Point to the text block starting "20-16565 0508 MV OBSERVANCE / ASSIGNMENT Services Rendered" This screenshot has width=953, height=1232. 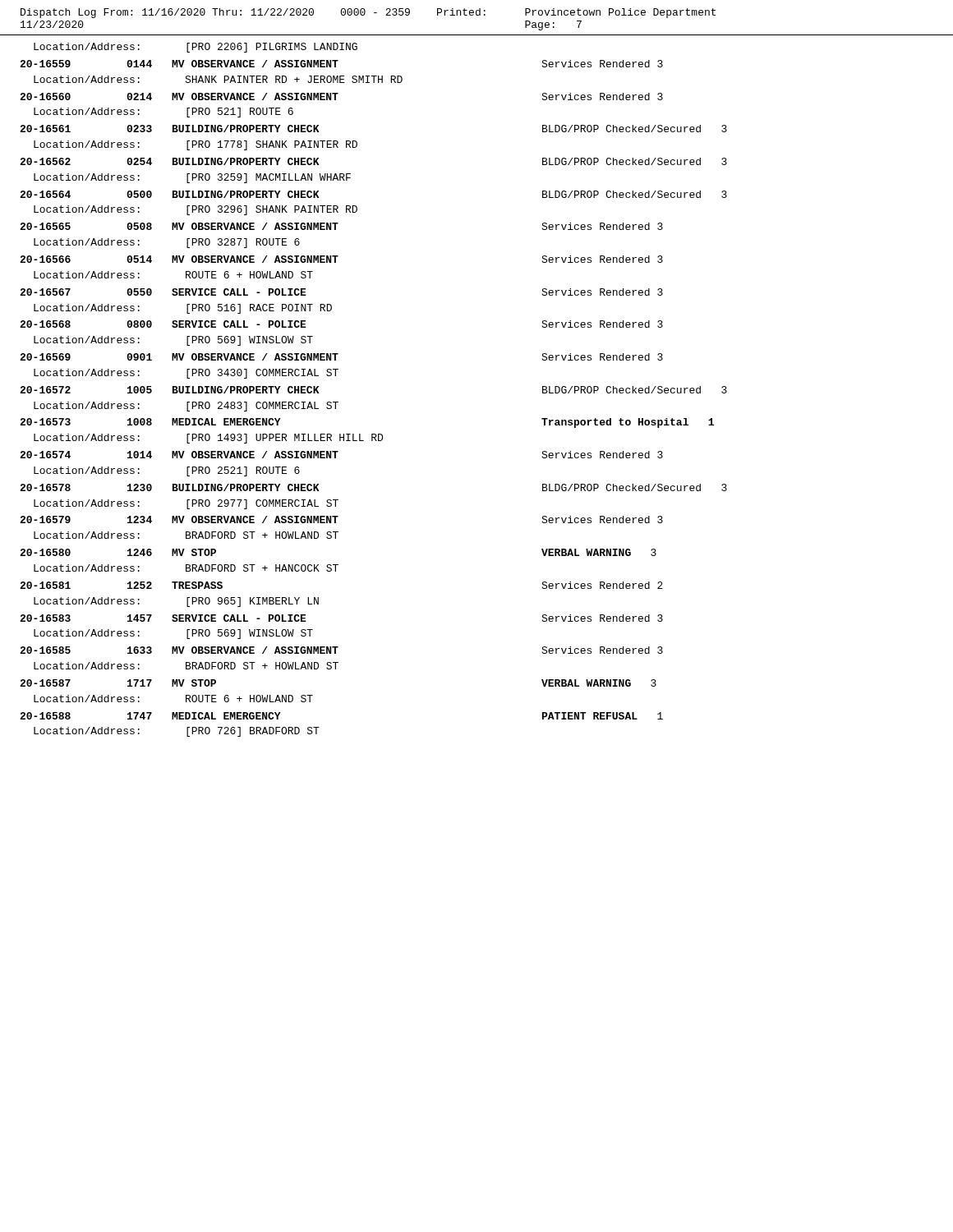point(42,226)
